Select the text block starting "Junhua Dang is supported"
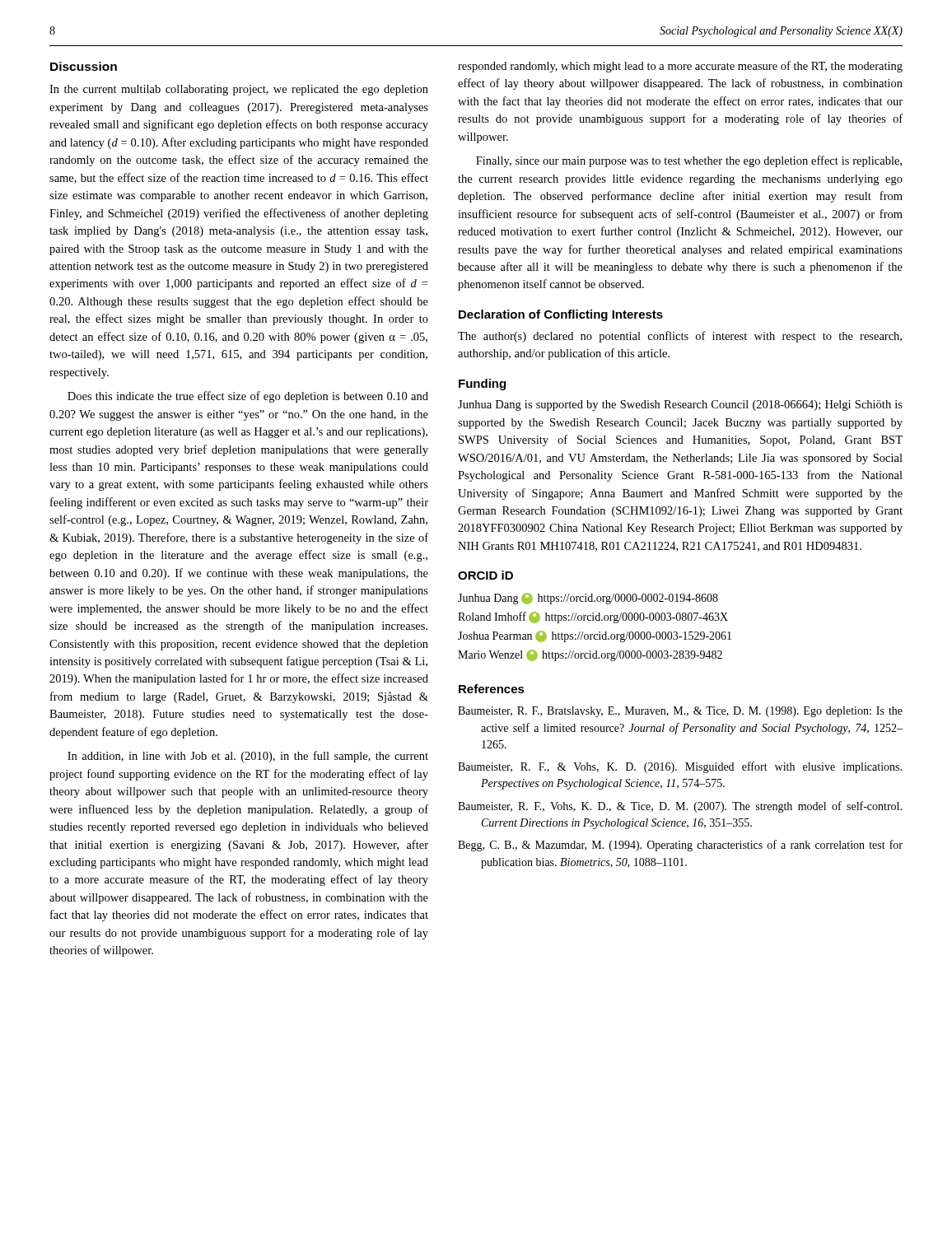 680,476
